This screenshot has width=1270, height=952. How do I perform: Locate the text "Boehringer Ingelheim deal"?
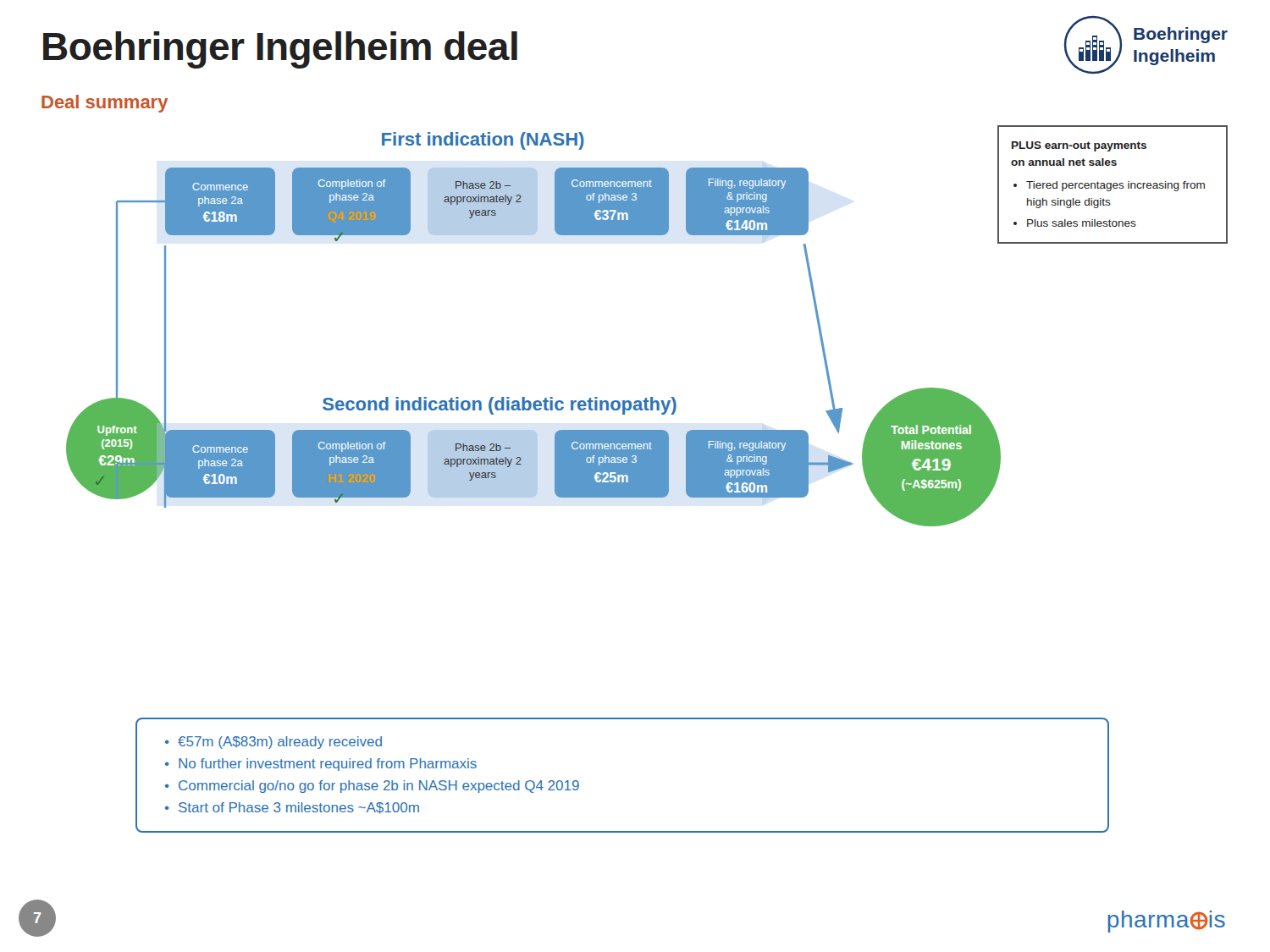click(280, 47)
